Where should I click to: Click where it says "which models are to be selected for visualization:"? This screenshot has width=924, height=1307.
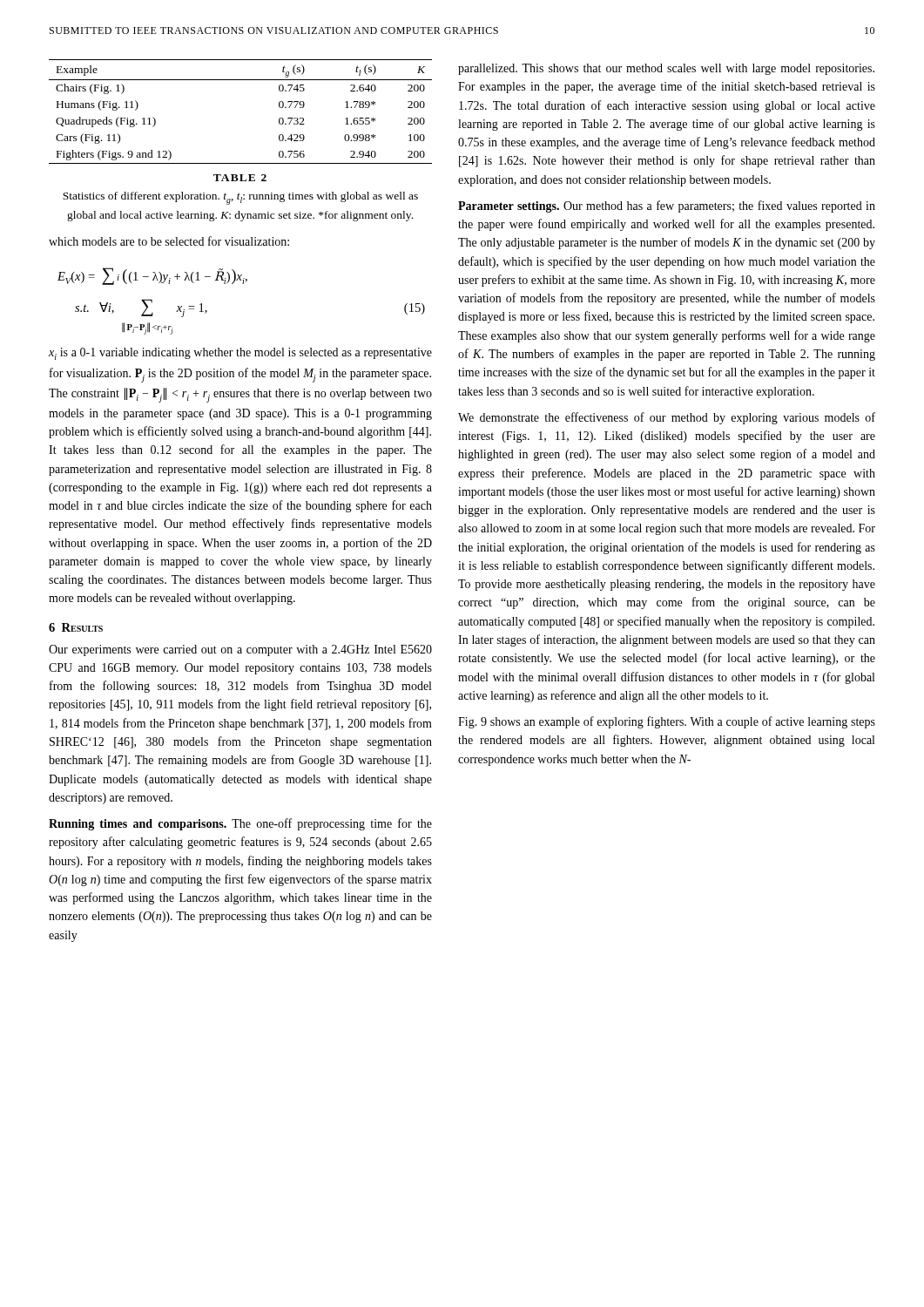coord(169,241)
